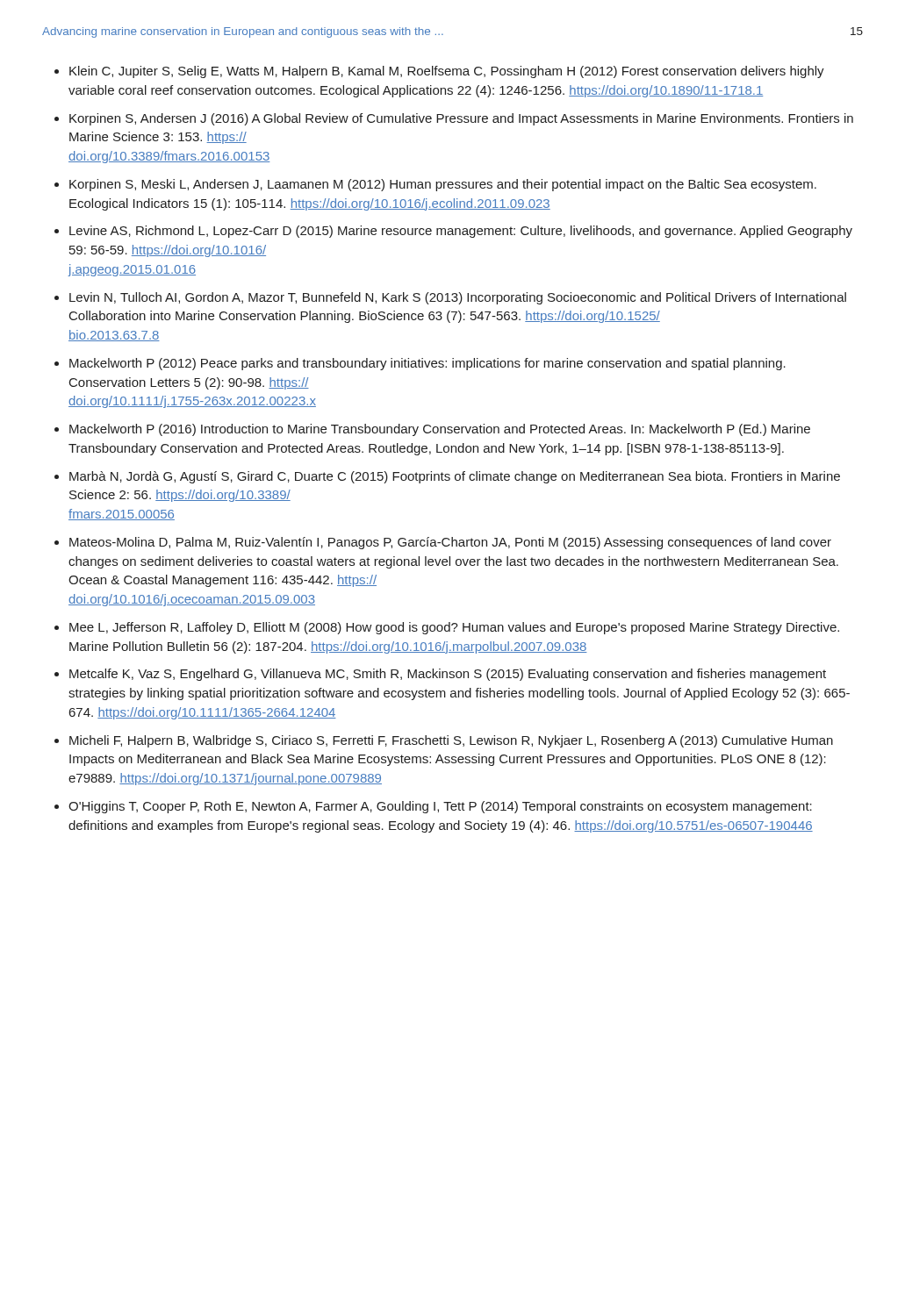
Task: Find the block on this page that starts "Korpinen S, Andersen"
Action: [x=461, y=119]
